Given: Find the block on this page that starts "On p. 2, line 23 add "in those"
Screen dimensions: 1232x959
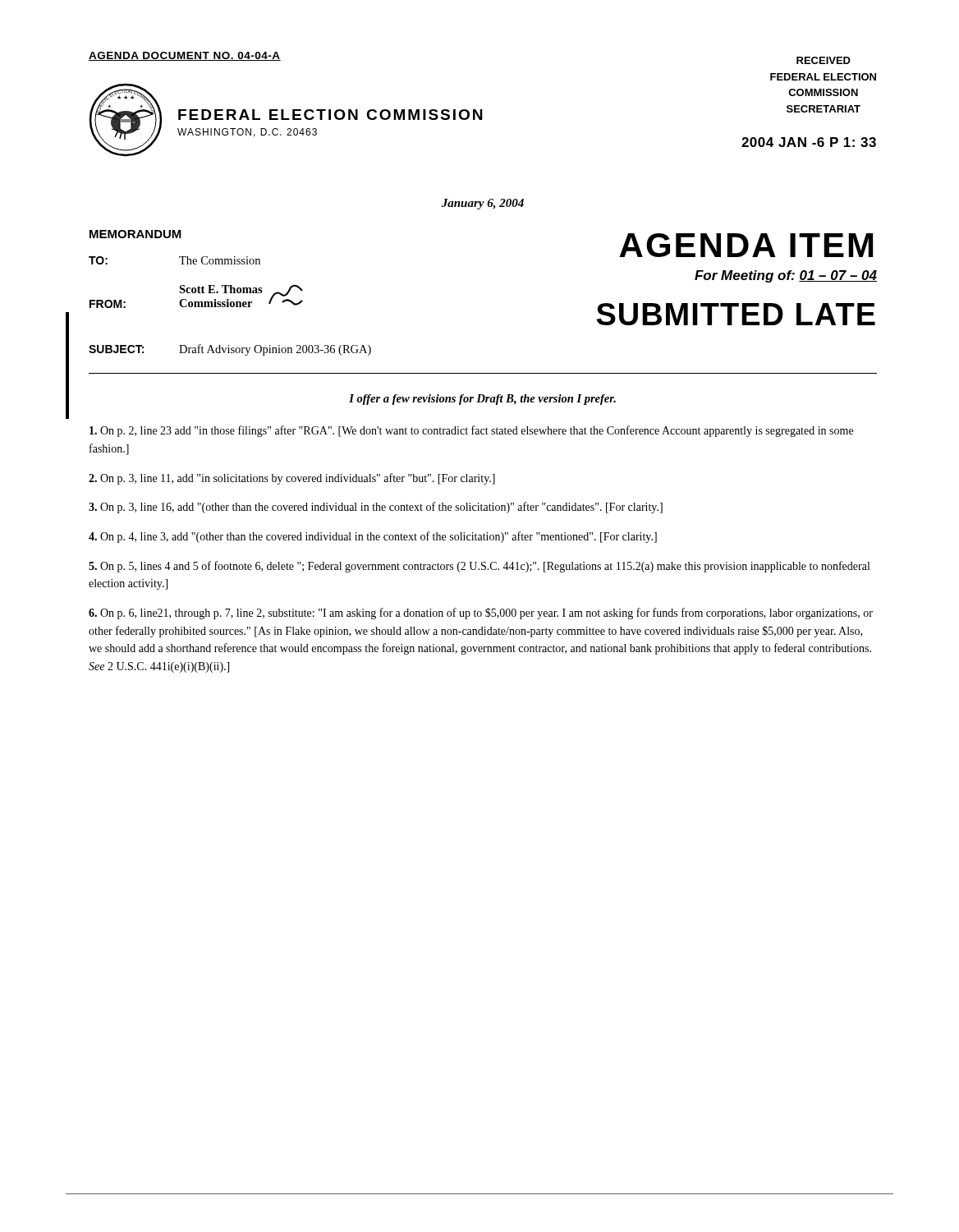Looking at the screenshot, I should (x=471, y=440).
